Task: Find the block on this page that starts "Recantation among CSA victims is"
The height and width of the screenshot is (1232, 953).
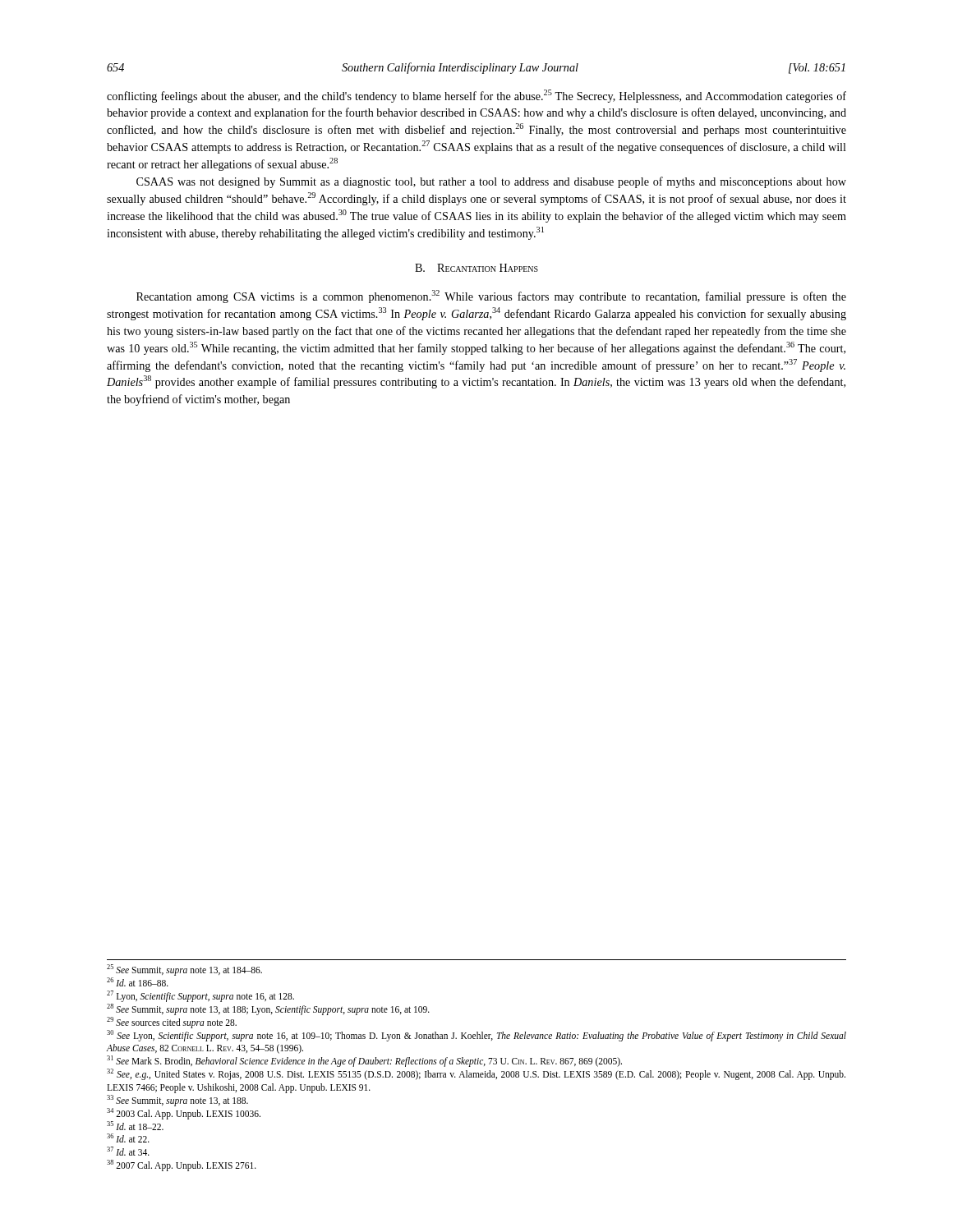Action: [476, 348]
